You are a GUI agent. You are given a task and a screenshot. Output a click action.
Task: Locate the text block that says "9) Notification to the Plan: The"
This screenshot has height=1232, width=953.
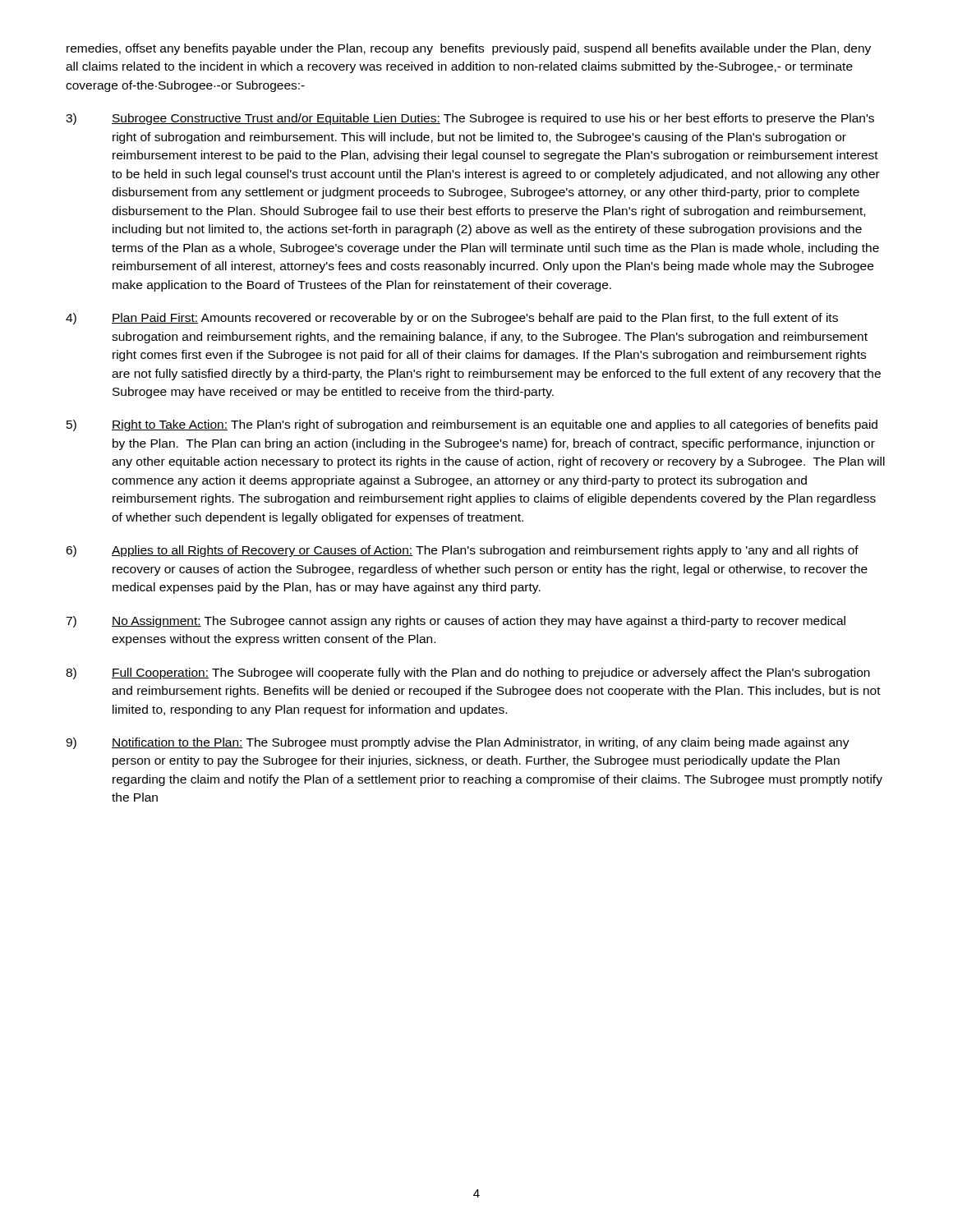click(476, 770)
